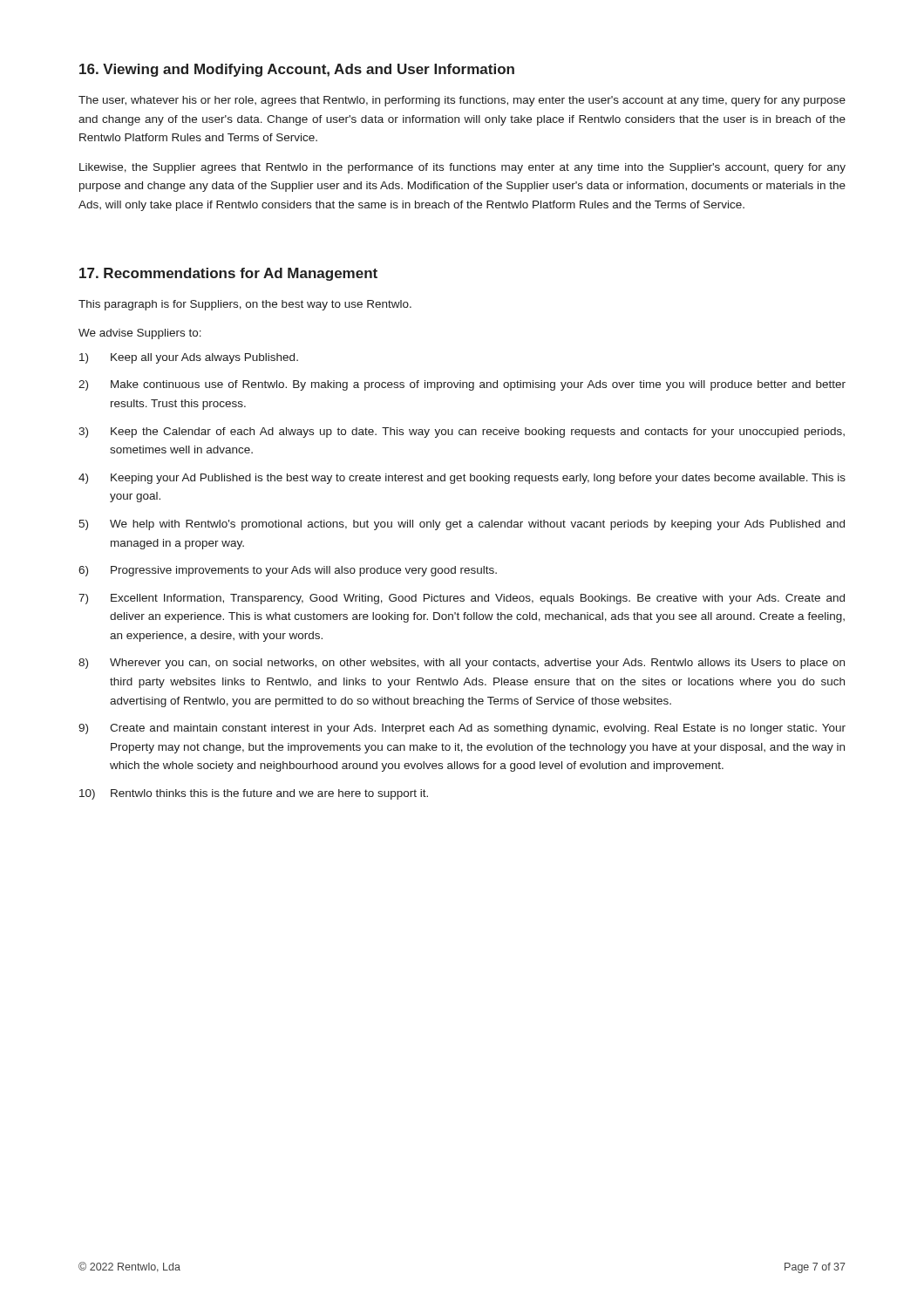Image resolution: width=924 pixels, height=1308 pixels.
Task: Locate the section header that says "17. Recommendations for Ad Management"
Action: (228, 273)
